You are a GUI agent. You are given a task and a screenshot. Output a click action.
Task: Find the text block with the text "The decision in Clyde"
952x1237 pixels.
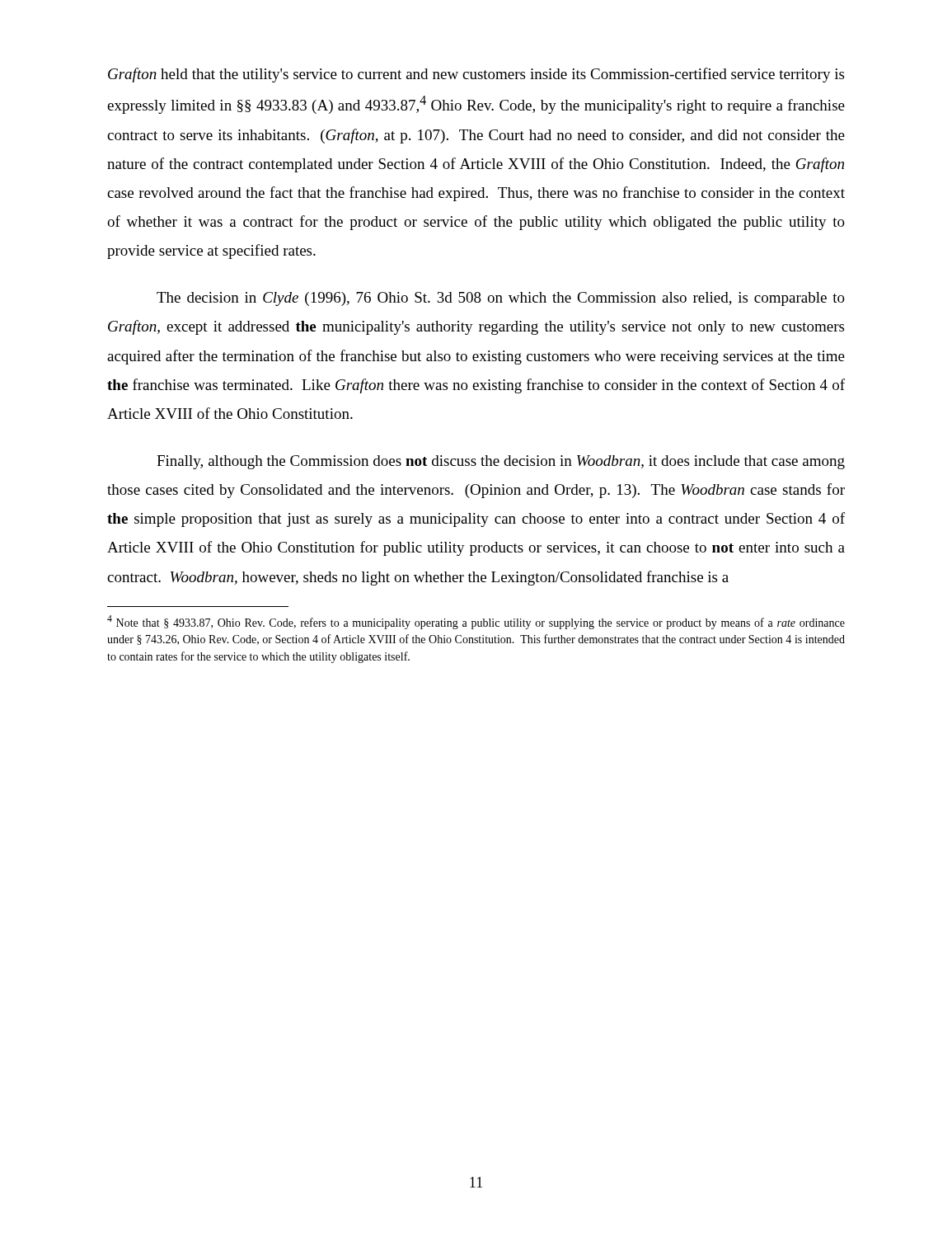476,355
